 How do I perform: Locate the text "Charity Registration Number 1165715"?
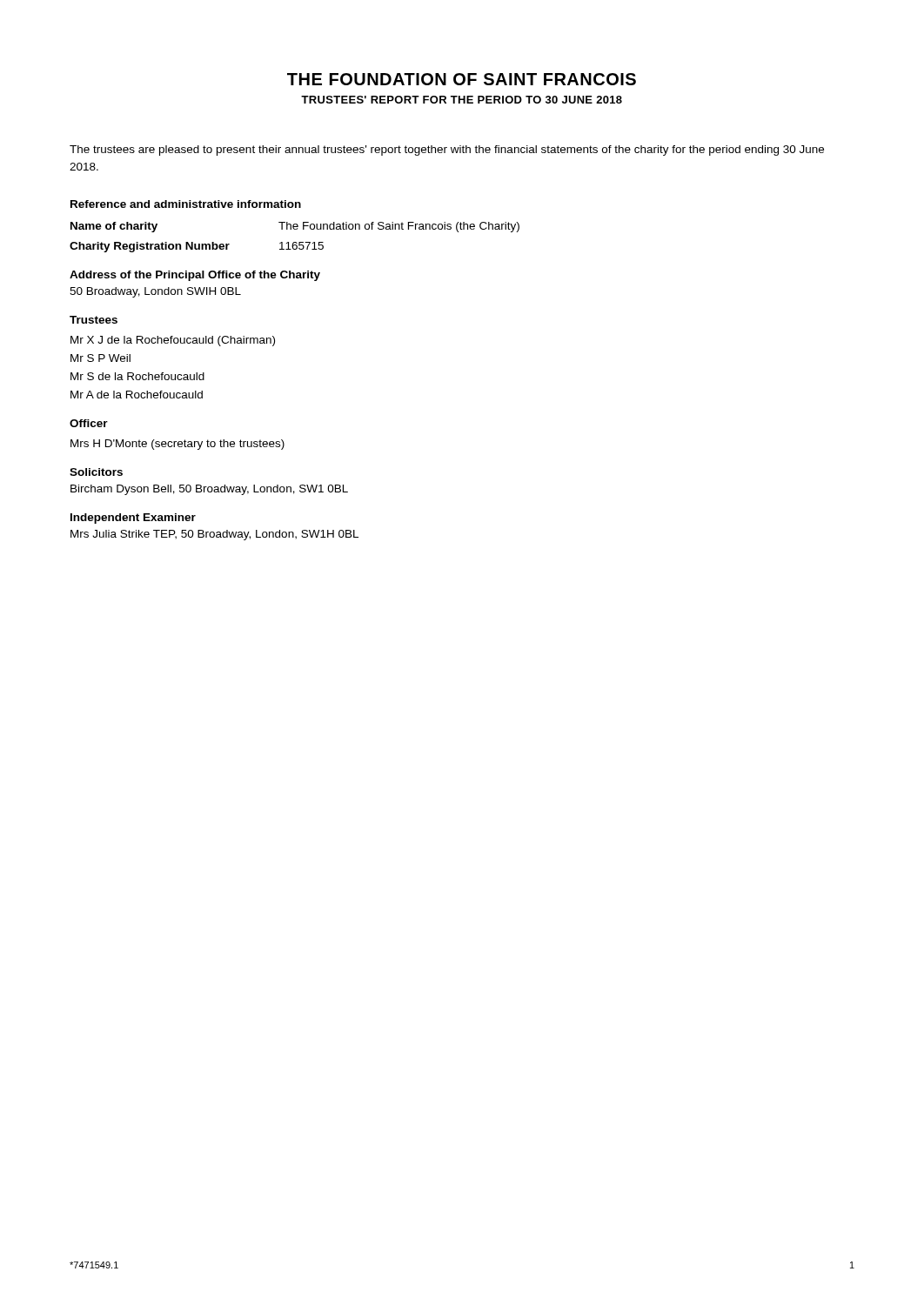[197, 245]
